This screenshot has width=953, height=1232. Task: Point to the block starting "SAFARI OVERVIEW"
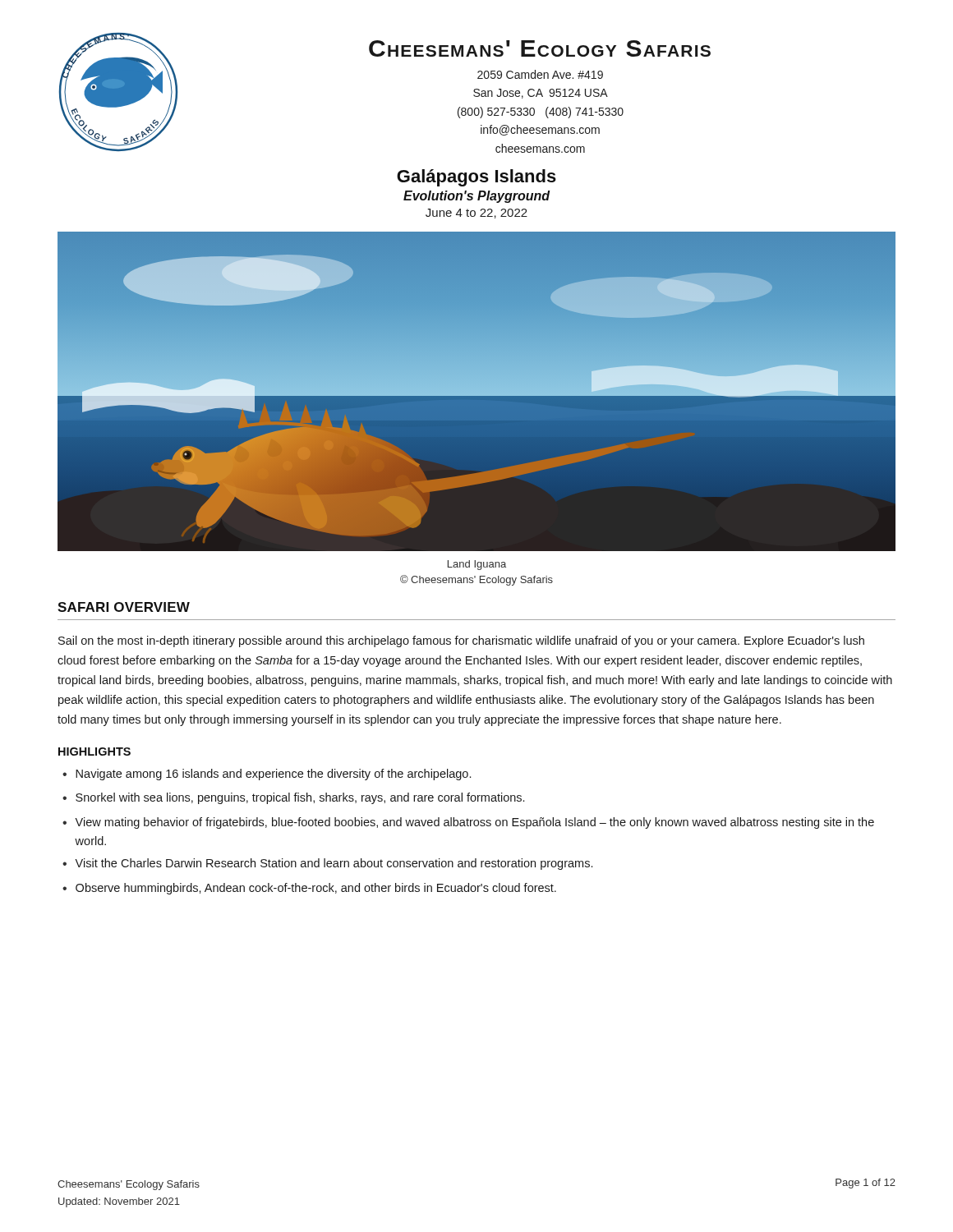124,607
